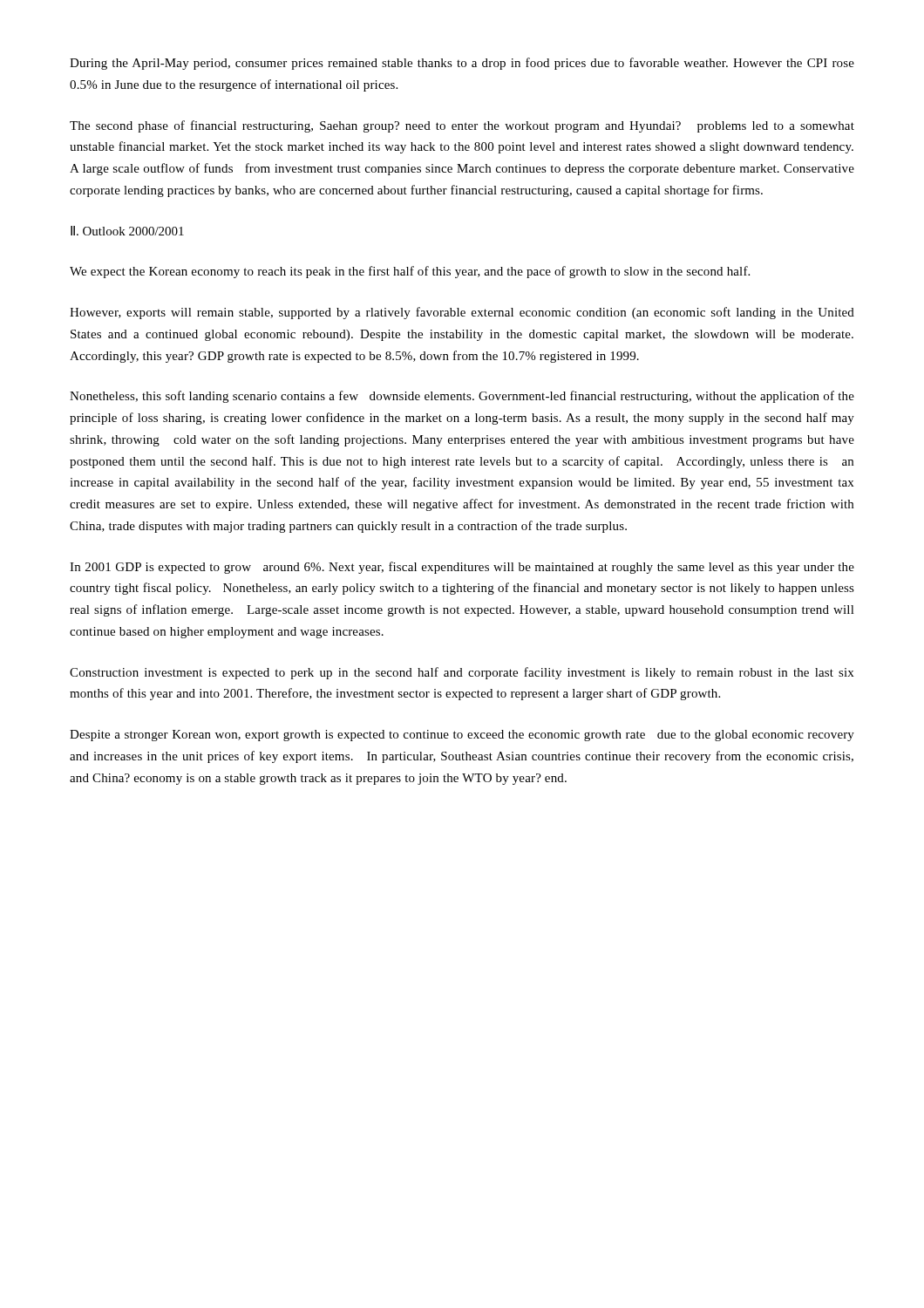This screenshot has width=924, height=1308.
Task: Locate the text starting "We expect the Korean economy to reach"
Action: pyautogui.click(x=410, y=271)
